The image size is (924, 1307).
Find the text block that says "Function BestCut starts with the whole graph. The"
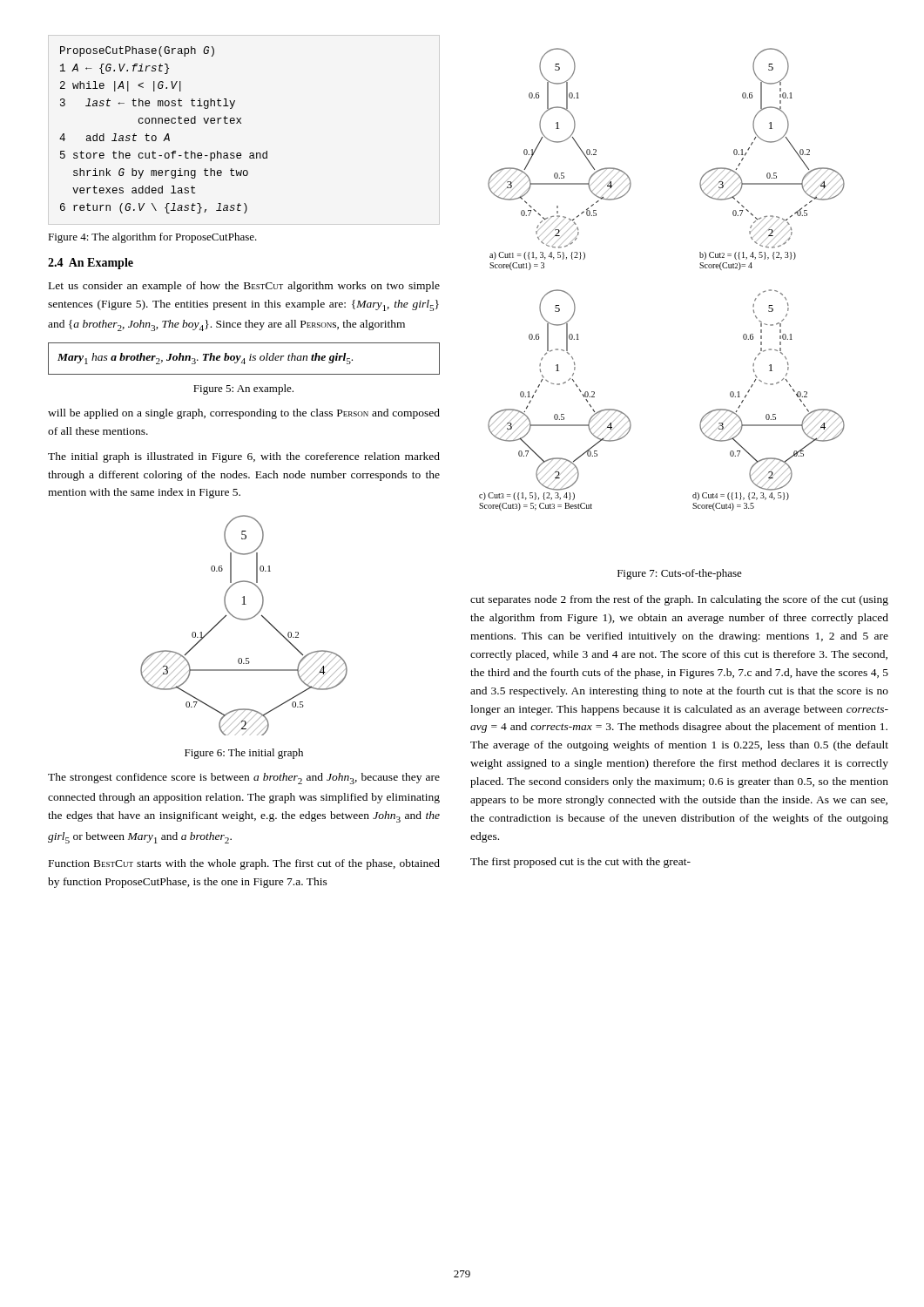tap(244, 872)
